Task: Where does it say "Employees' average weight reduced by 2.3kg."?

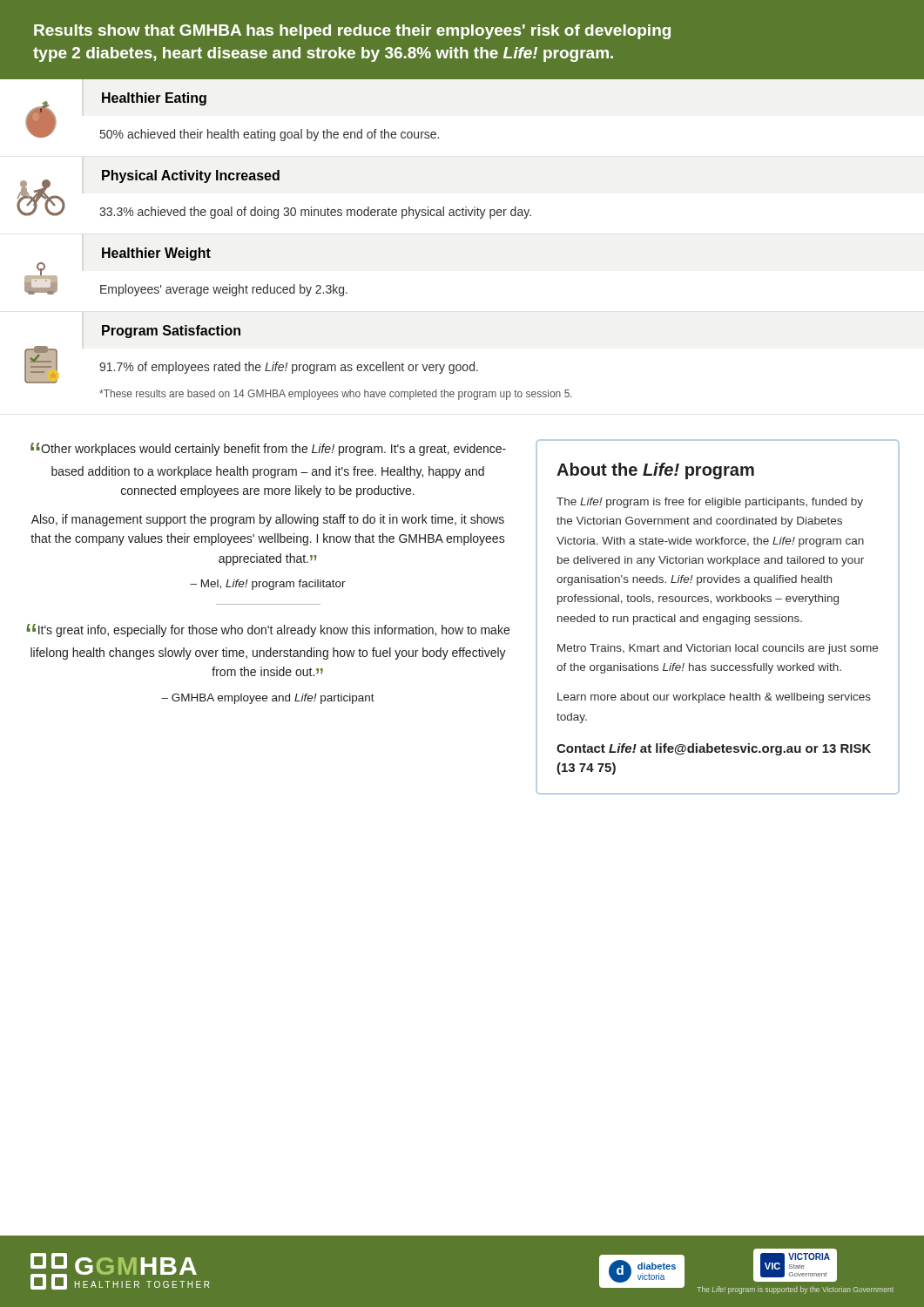Action: click(224, 290)
